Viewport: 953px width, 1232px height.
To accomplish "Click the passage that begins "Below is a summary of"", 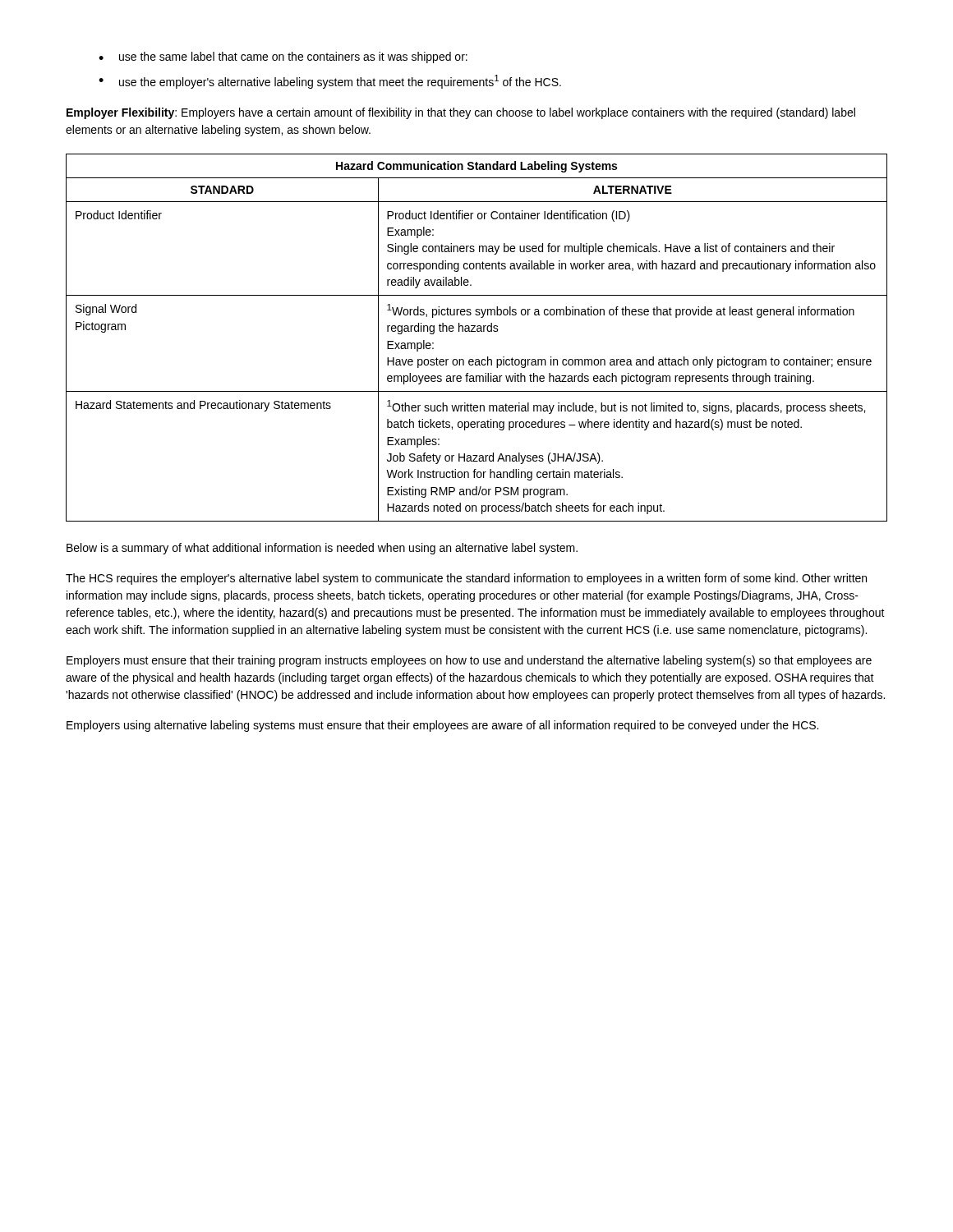I will pyautogui.click(x=322, y=548).
